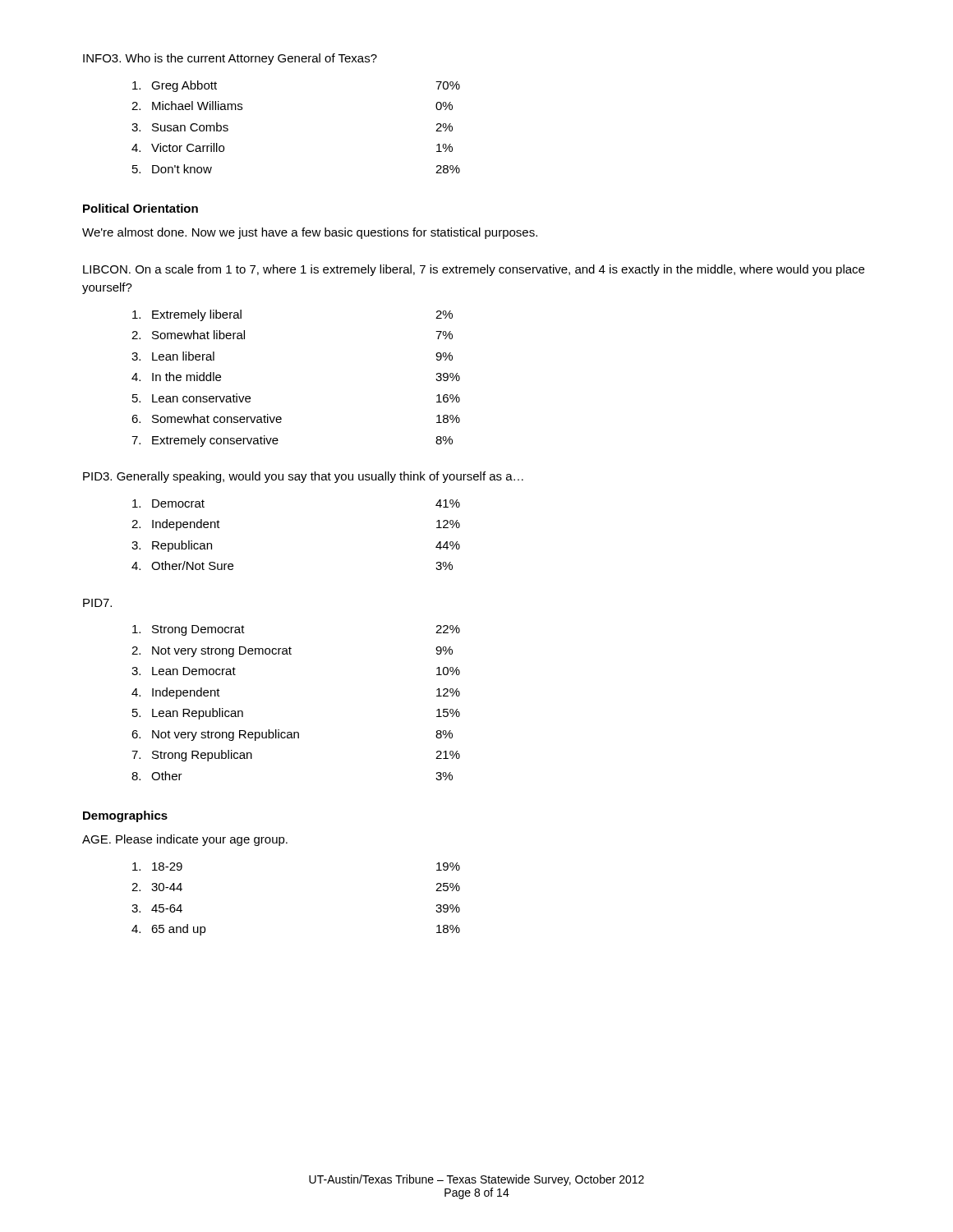Click on the list item that says "2.Not very strong Democrat9%"

click(x=292, y=652)
